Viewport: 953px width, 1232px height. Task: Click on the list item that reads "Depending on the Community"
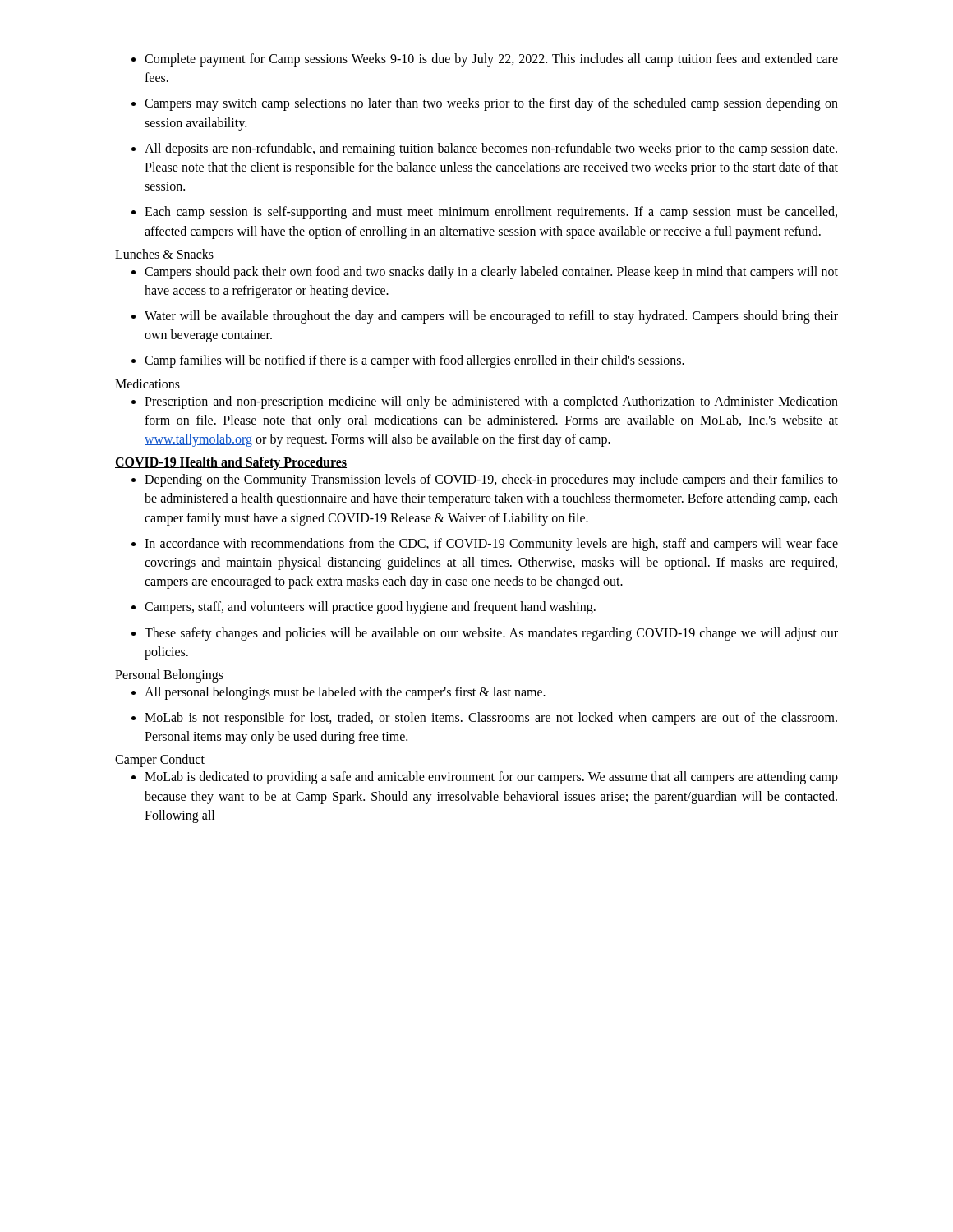coord(491,499)
